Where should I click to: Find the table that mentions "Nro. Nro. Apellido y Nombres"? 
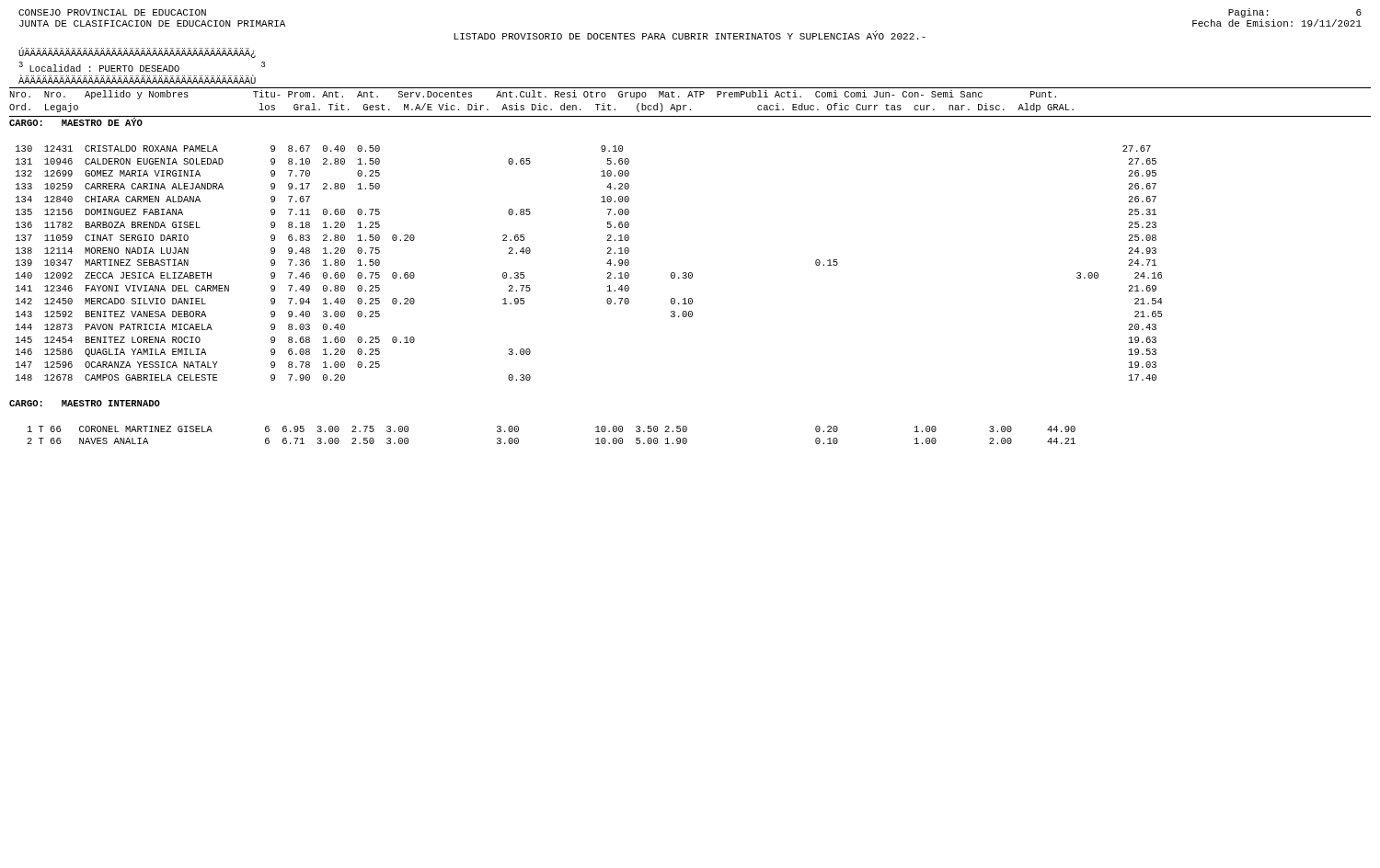(x=690, y=102)
